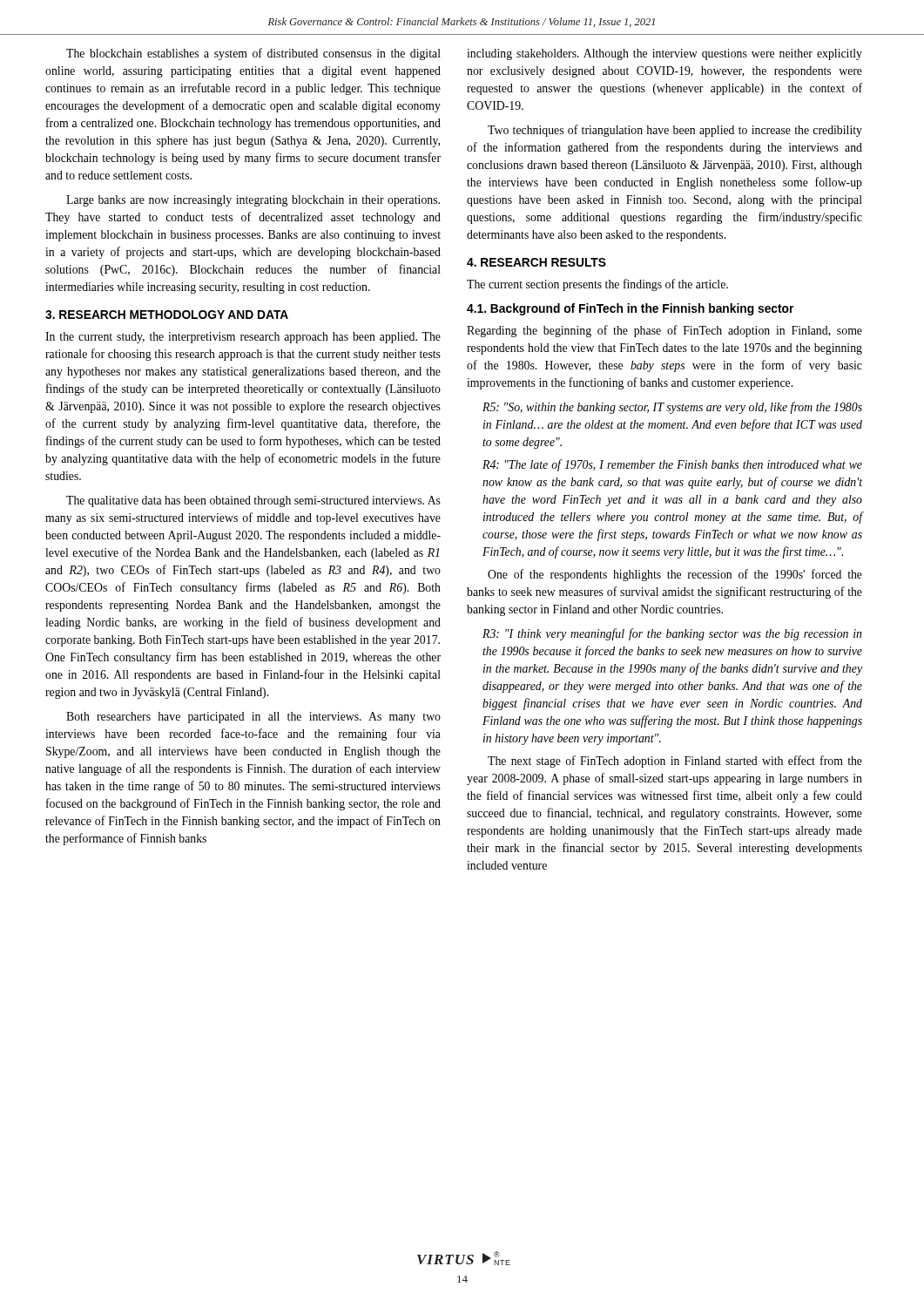This screenshot has width=924, height=1307.
Task: Locate the section header that says "3. RESEARCH METHODOLOGY"
Action: pos(167,315)
